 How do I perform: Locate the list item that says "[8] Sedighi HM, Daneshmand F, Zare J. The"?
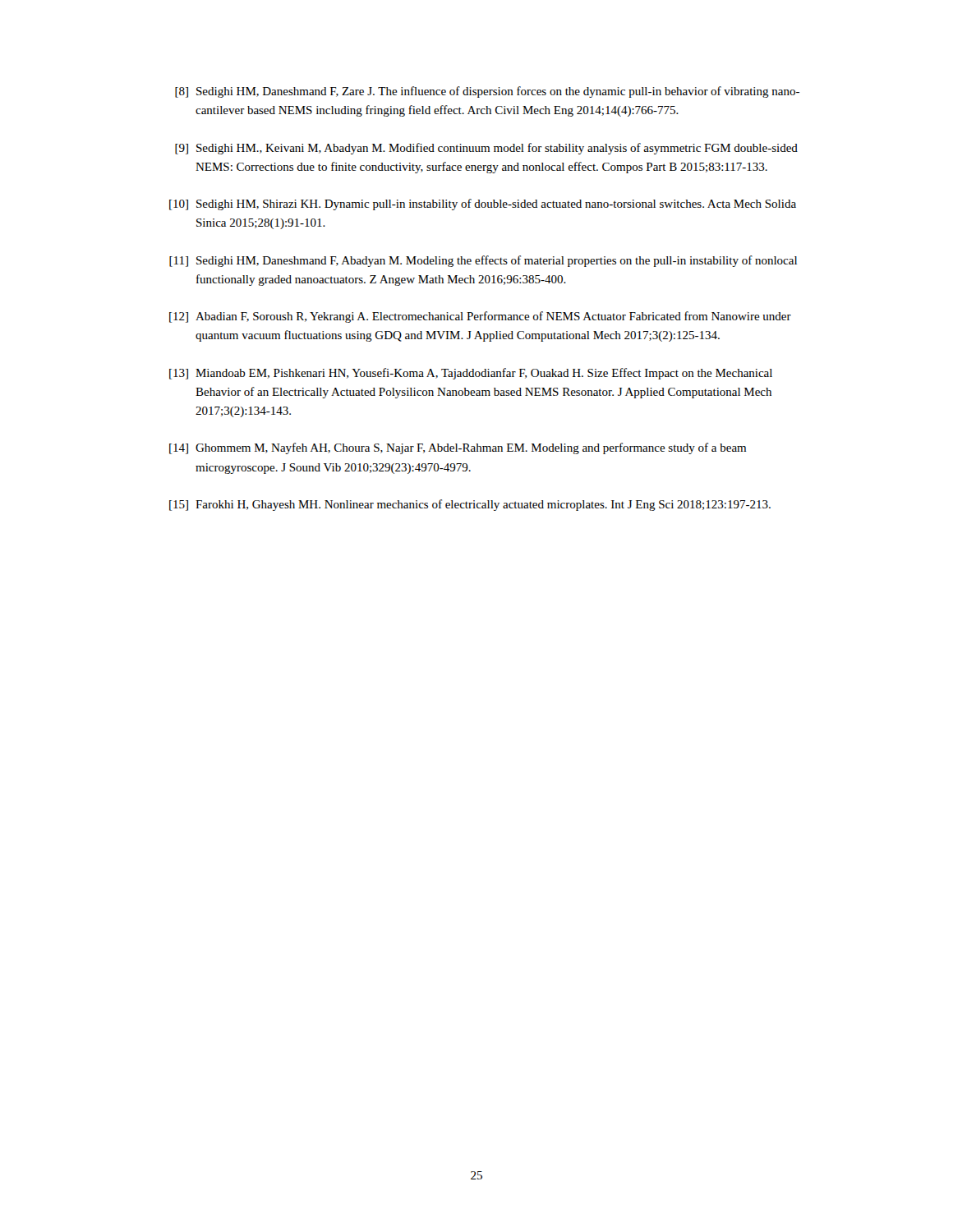click(x=476, y=101)
